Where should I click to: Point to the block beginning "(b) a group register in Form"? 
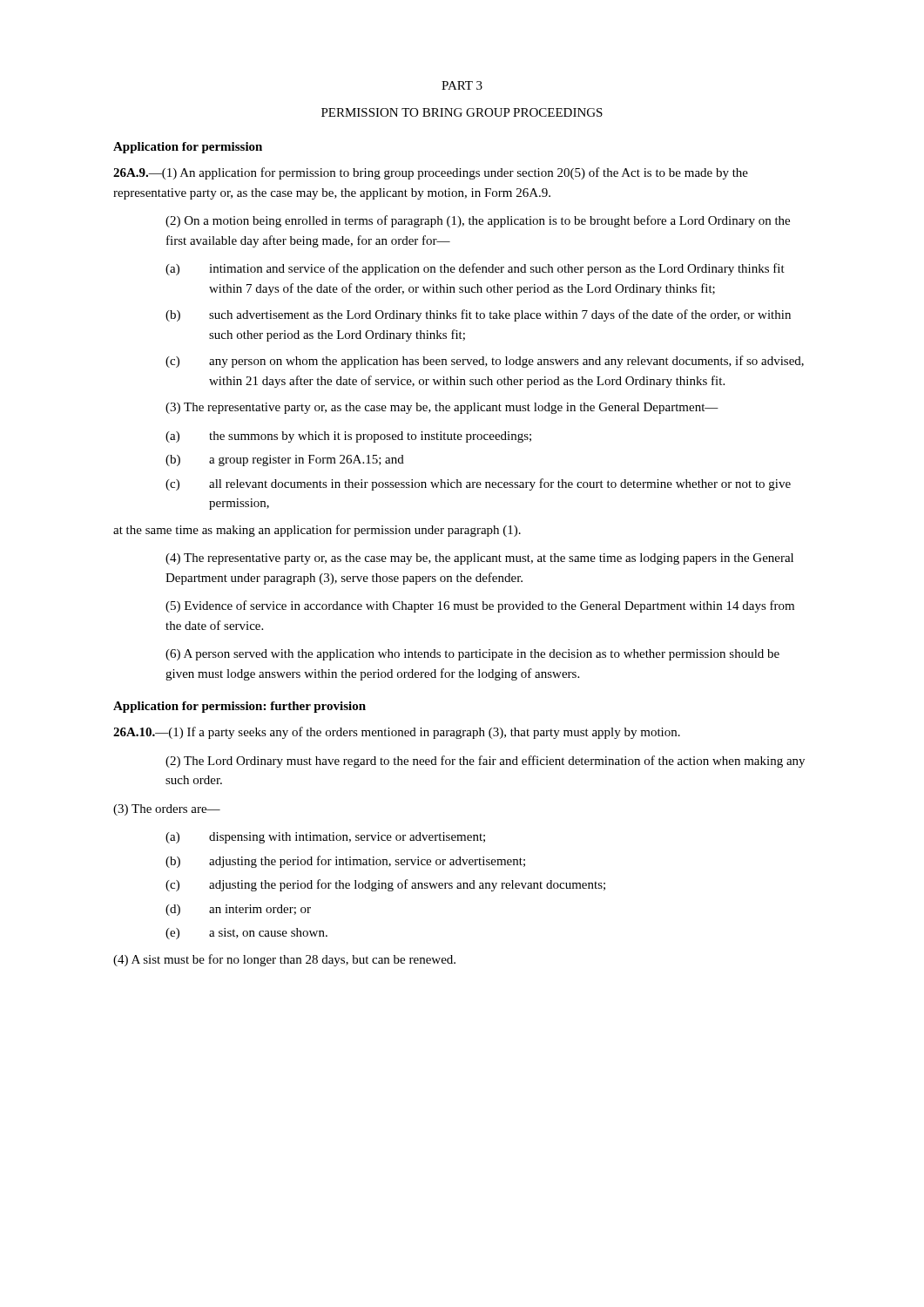coord(285,459)
